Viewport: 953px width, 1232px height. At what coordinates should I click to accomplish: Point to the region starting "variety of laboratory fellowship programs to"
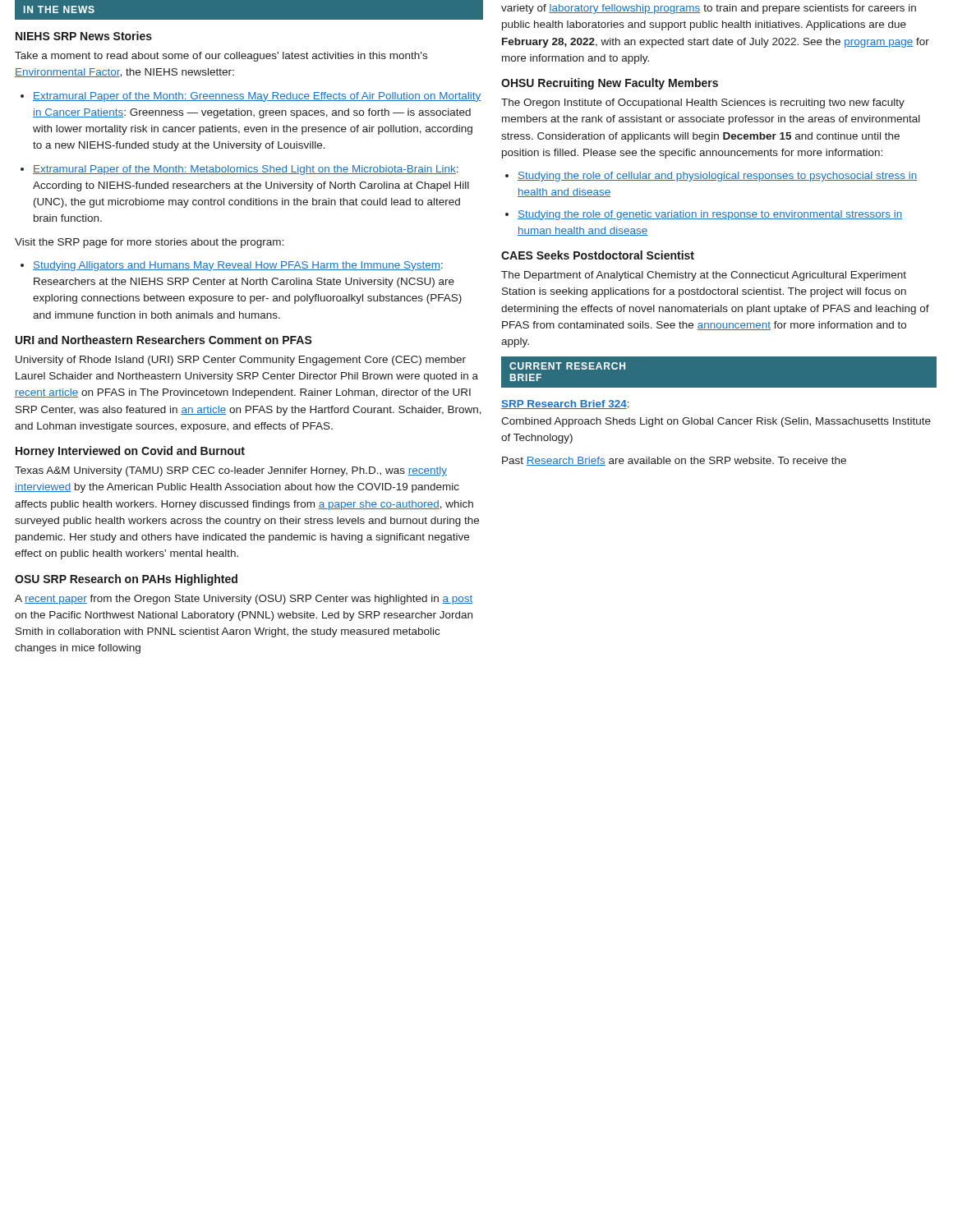[719, 33]
